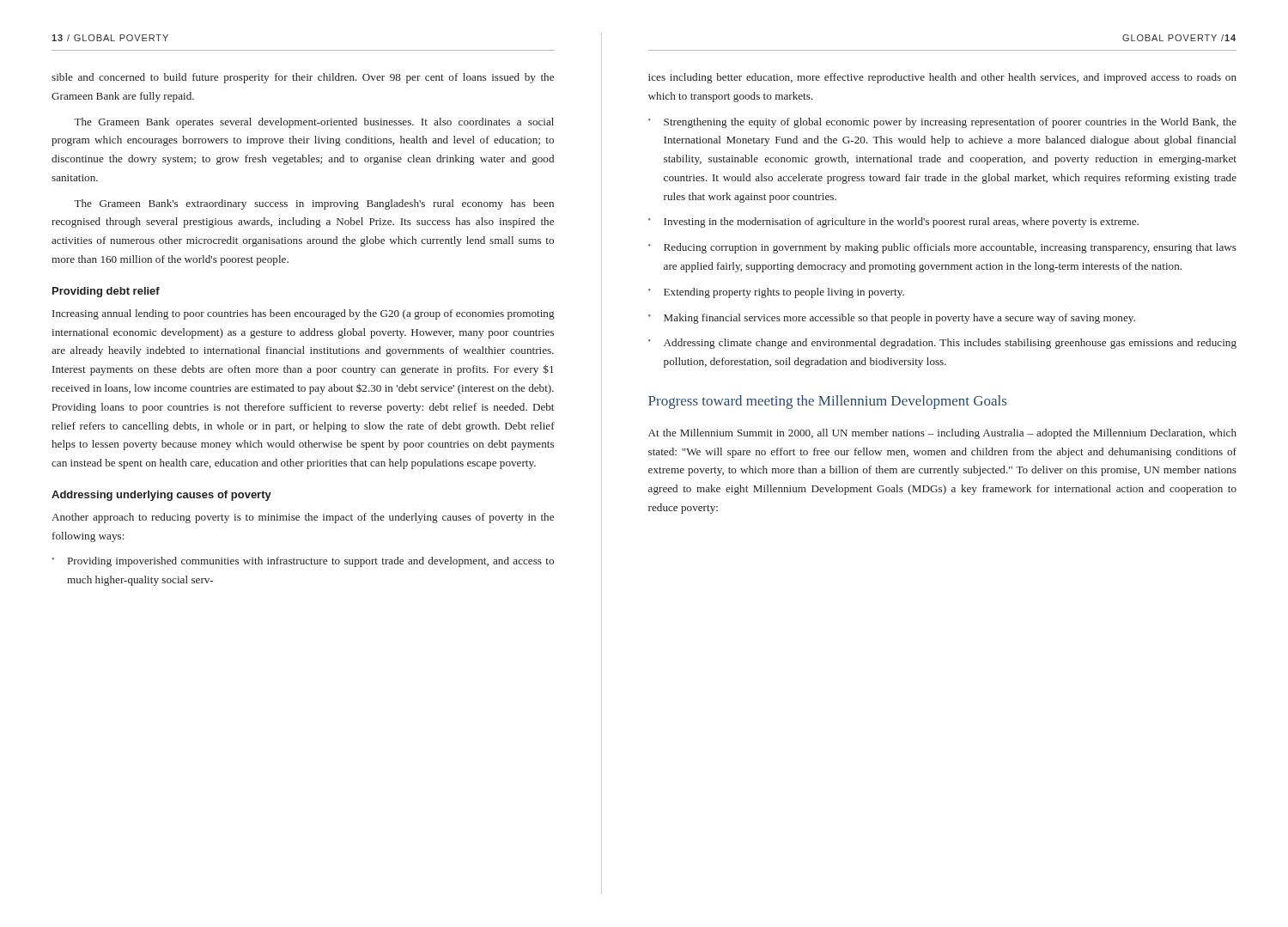Image resolution: width=1288 pixels, height=927 pixels.
Task: Point to the block beginning "Increasing annual lending to"
Action: coord(303,388)
